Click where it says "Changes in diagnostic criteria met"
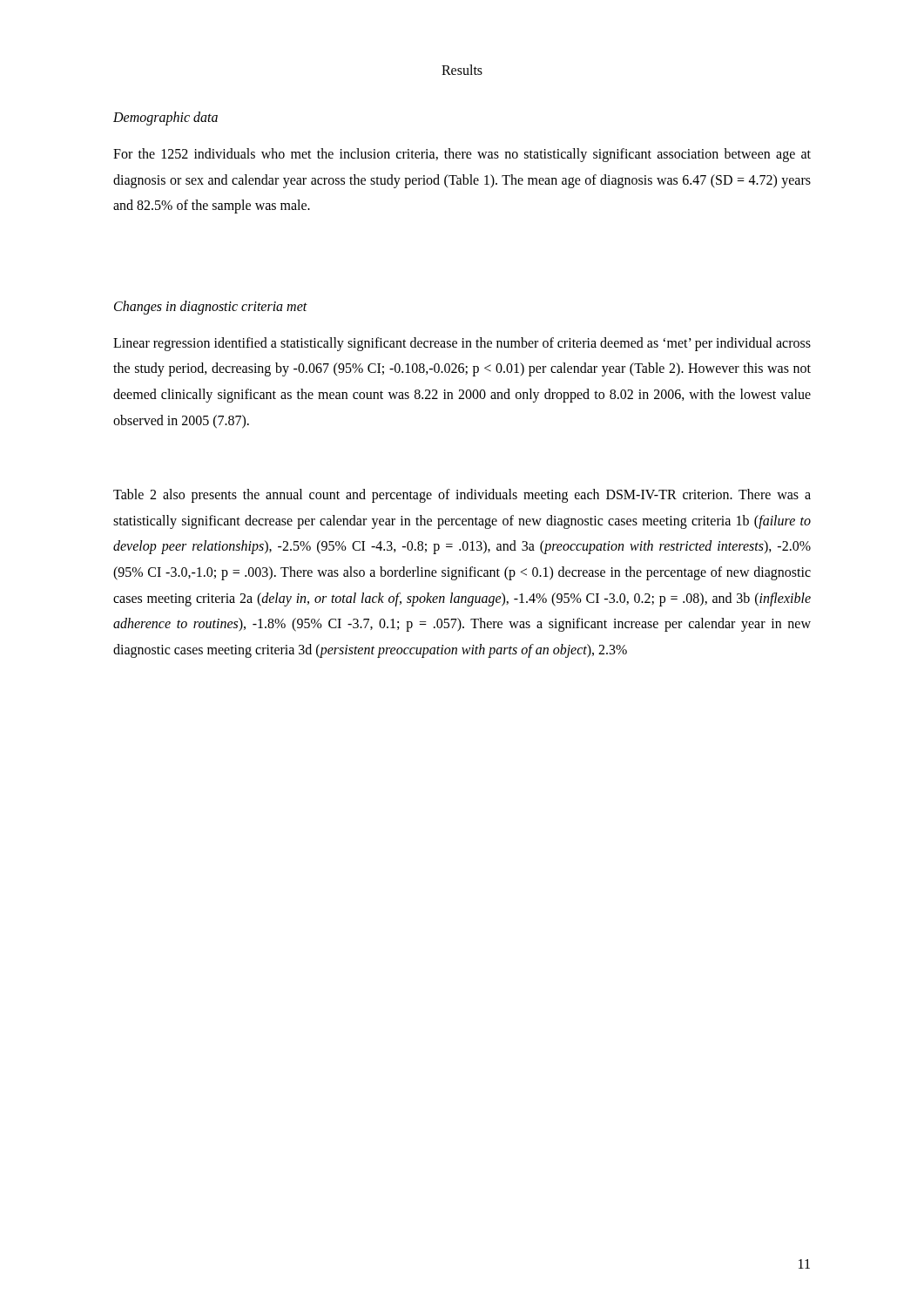This screenshot has height=1307, width=924. click(x=210, y=306)
